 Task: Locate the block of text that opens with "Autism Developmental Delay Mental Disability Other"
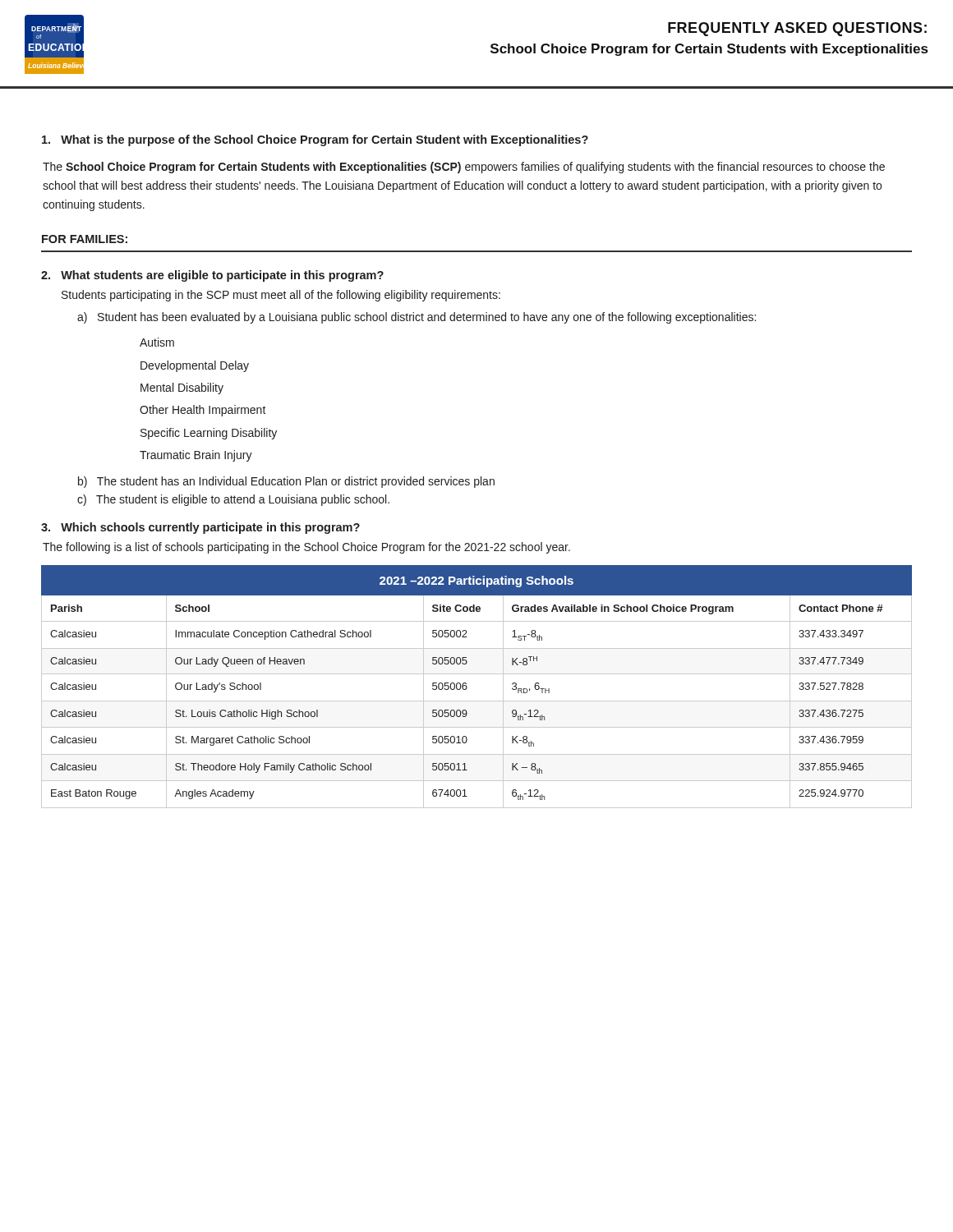point(208,399)
